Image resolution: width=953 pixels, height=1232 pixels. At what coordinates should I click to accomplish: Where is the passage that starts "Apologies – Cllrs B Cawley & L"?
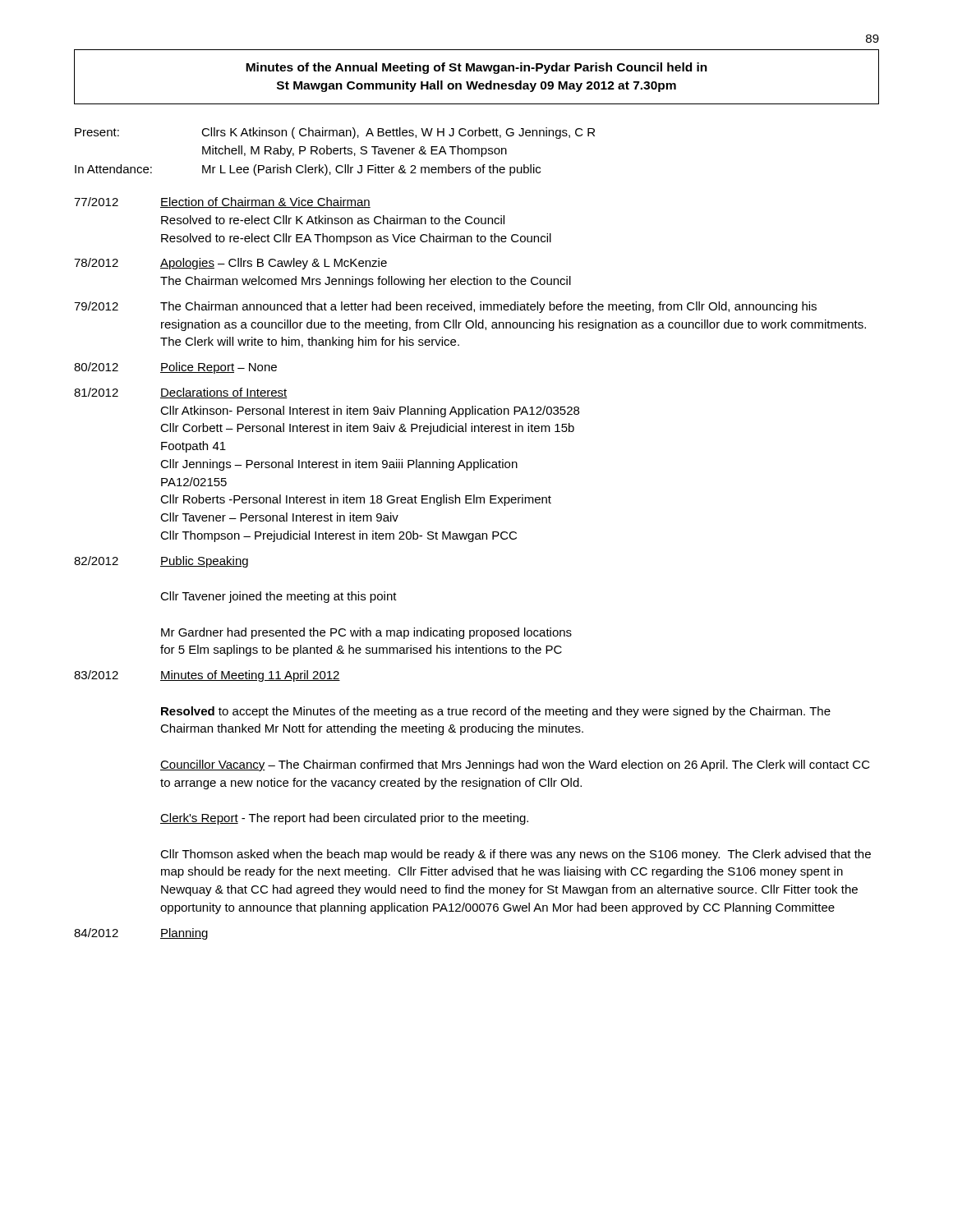pyautogui.click(x=366, y=272)
